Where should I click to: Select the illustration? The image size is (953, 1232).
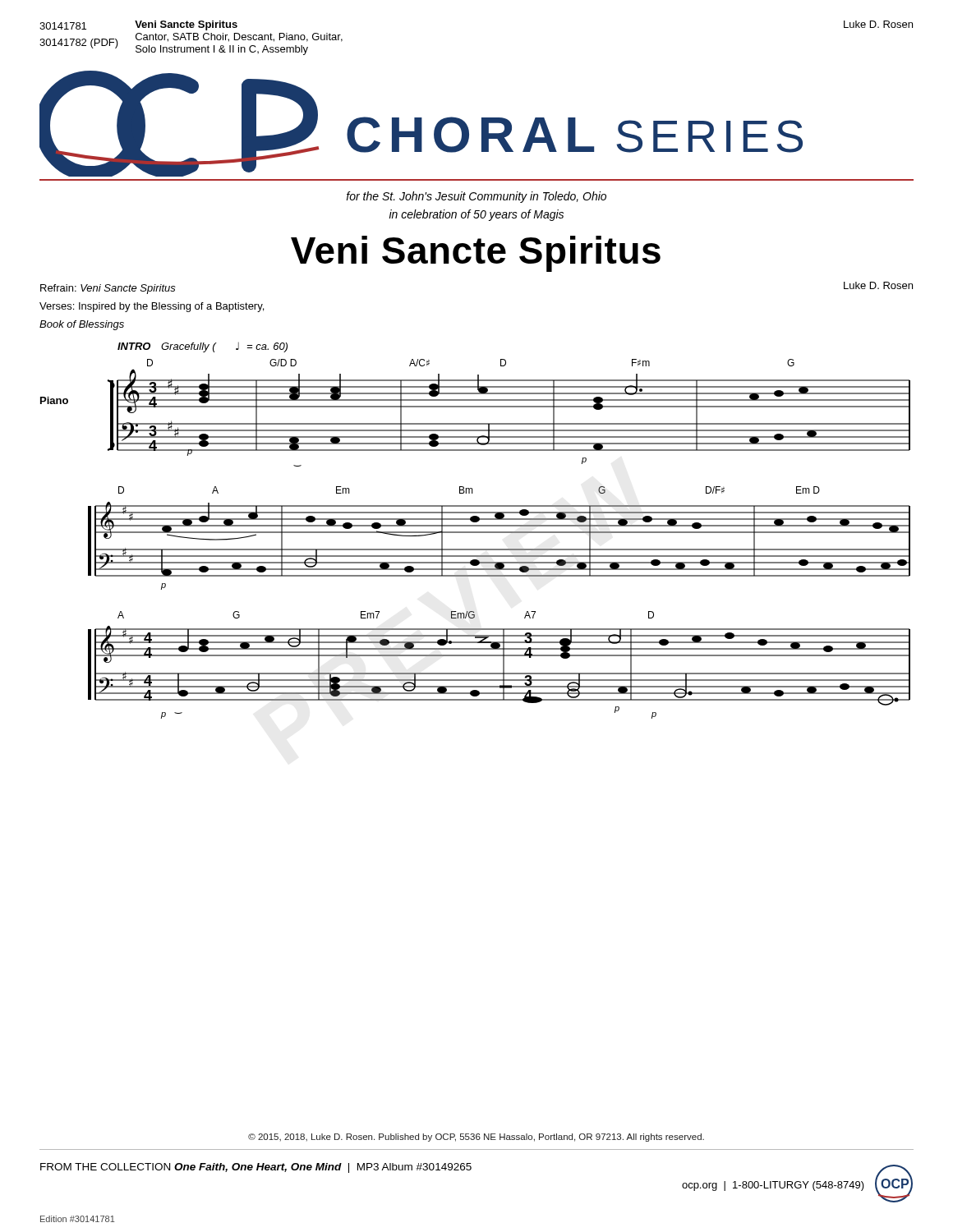click(x=476, y=571)
